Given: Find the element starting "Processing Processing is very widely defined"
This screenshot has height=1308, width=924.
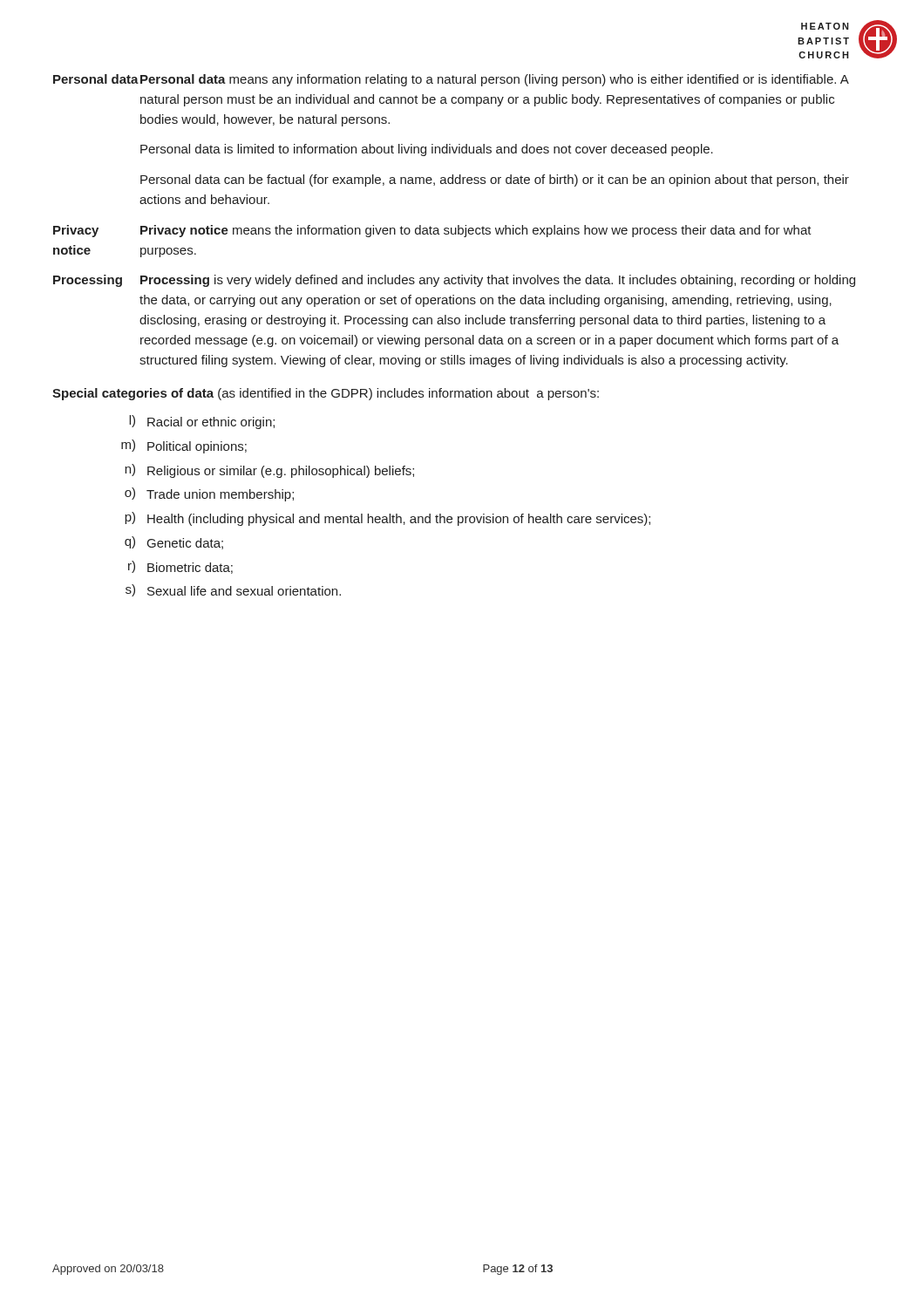Looking at the screenshot, I should click(462, 320).
